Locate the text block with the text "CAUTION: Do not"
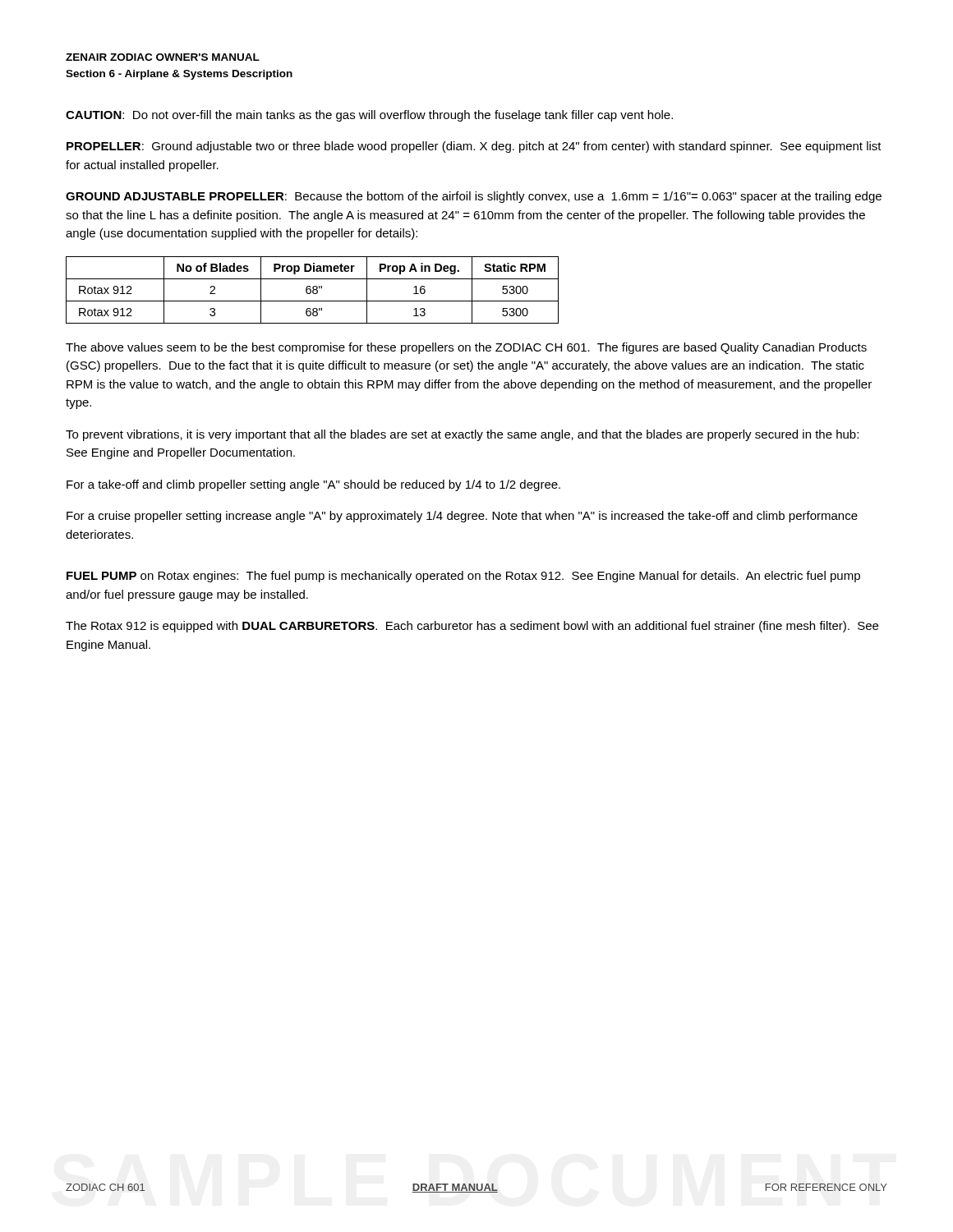This screenshot has height=1232, width=953. pos(476,115)
